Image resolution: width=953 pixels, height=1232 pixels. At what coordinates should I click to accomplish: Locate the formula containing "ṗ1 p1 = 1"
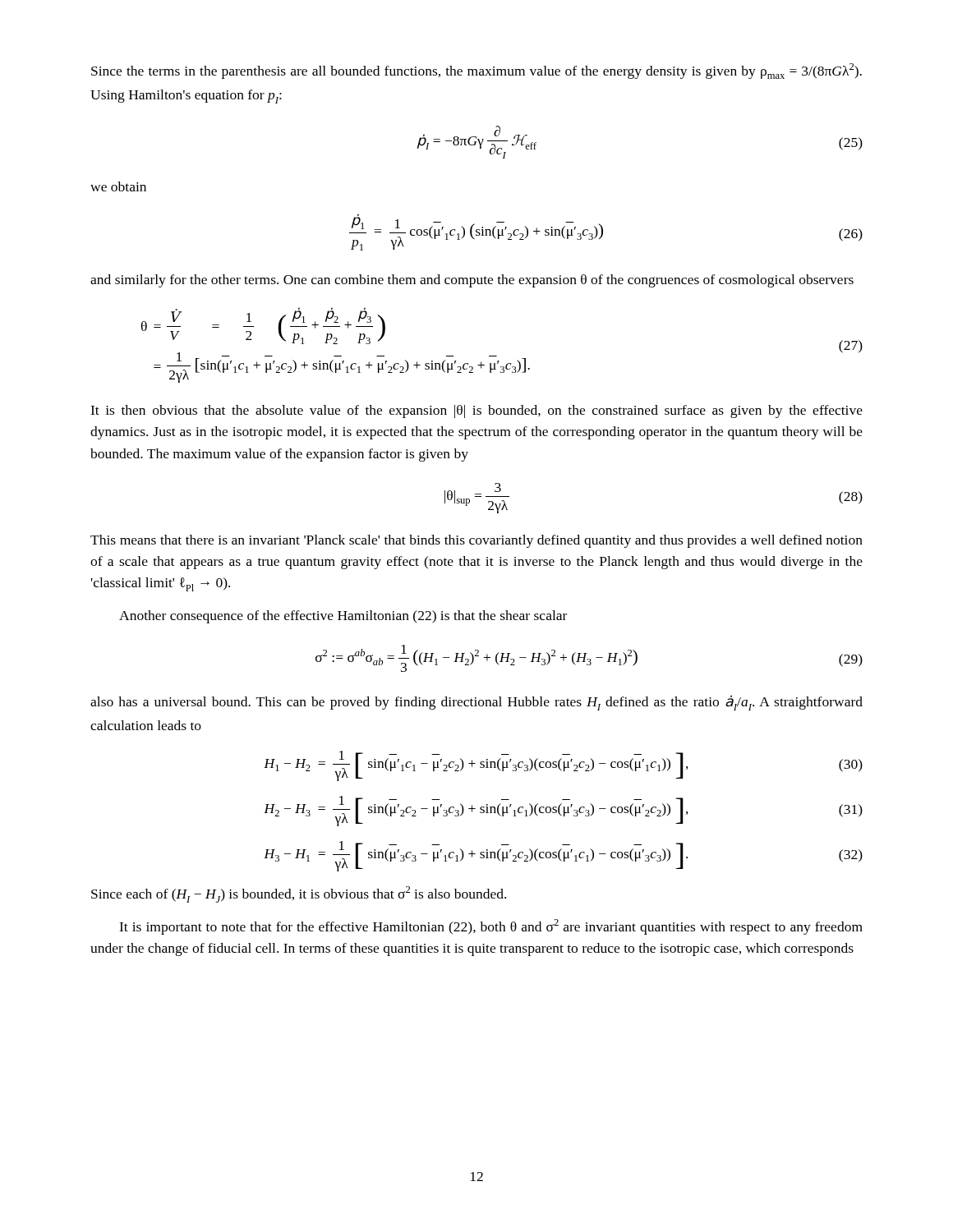476,233
